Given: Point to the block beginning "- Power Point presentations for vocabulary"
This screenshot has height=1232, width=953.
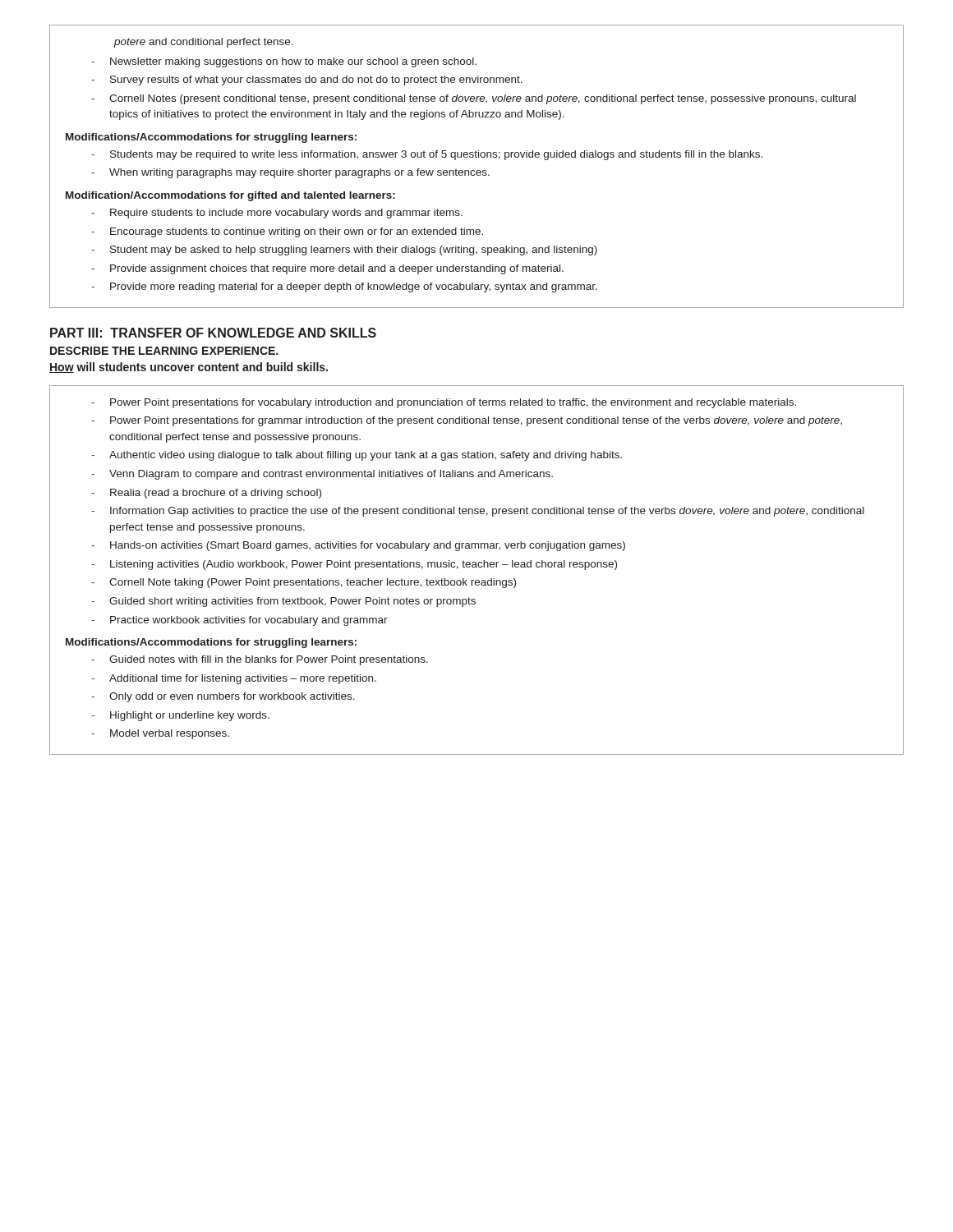Looking at the screenshot, I should coord(489,402).
